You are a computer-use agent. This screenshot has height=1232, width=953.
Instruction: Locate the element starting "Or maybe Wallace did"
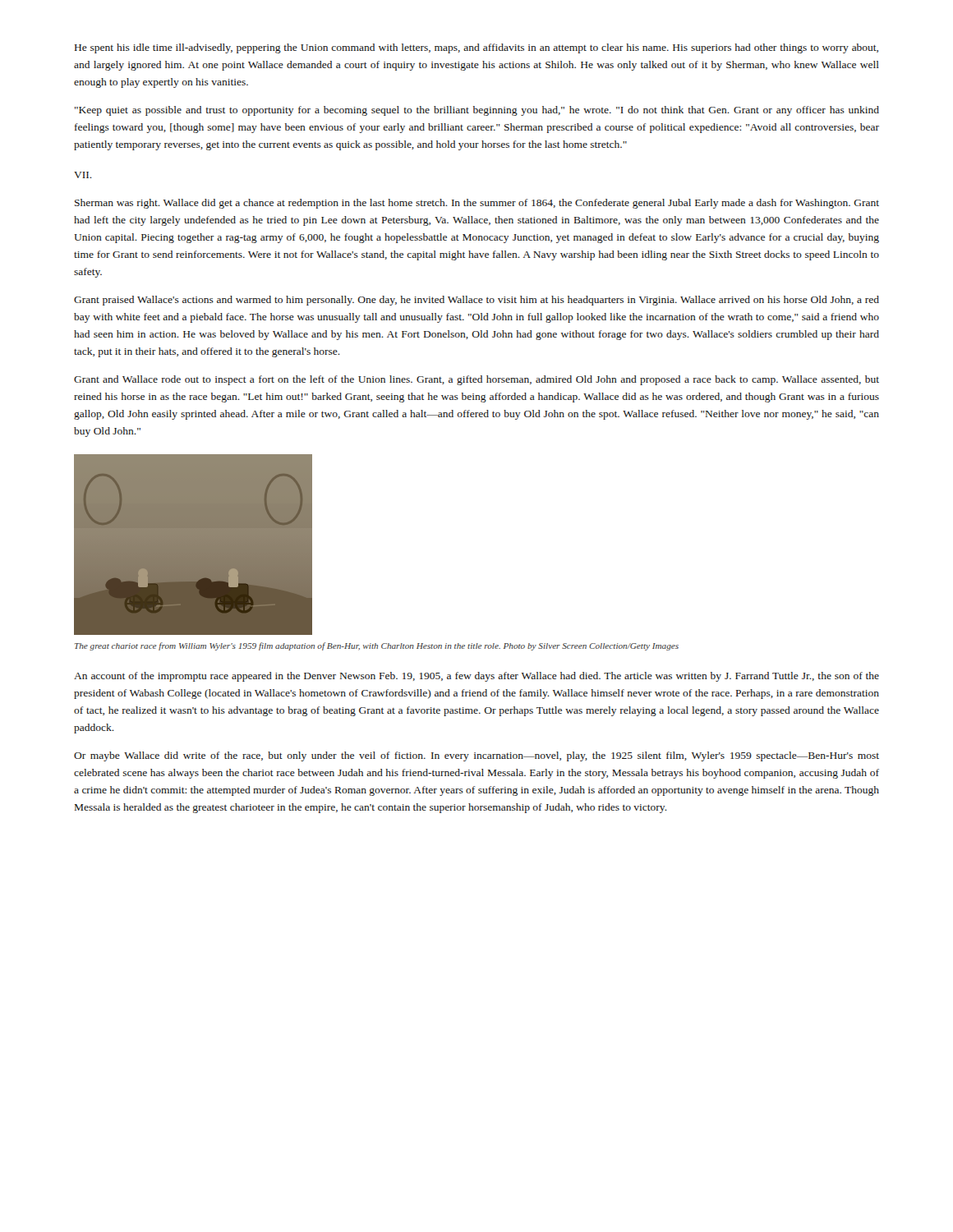click(476, 782)
